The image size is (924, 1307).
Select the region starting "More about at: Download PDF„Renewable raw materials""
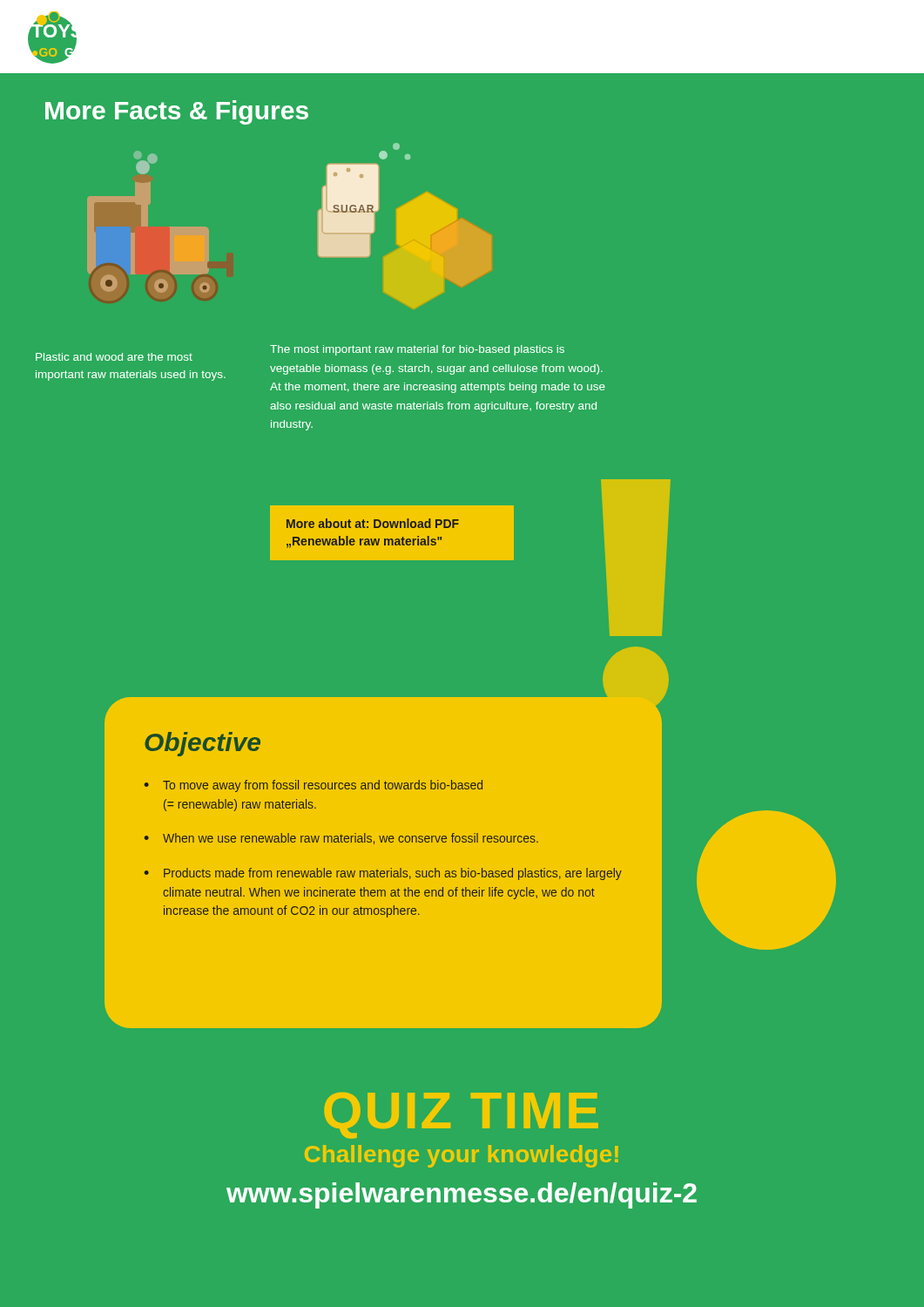coord(392,533)
